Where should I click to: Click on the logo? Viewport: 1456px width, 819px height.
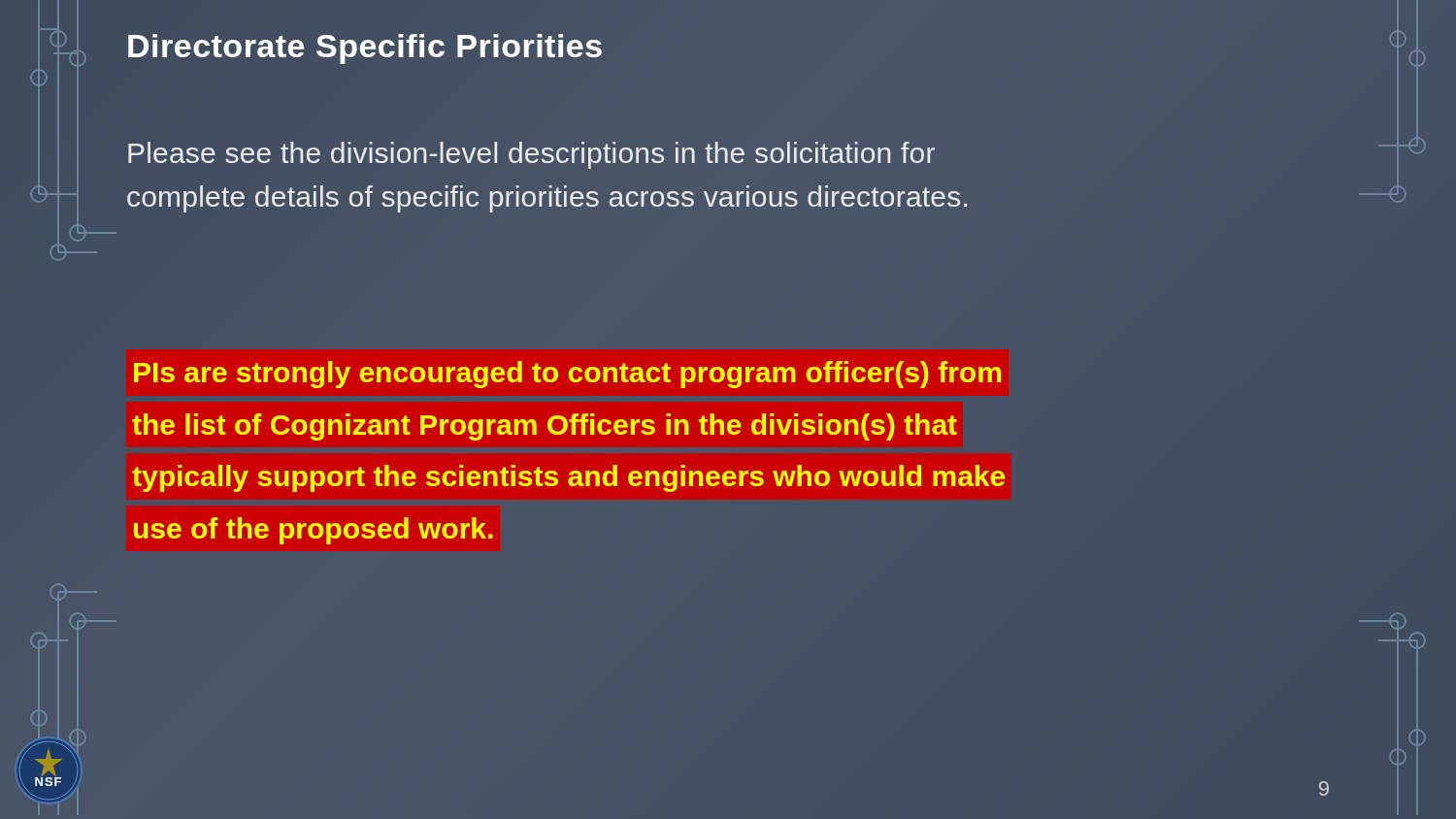(48, 770)
